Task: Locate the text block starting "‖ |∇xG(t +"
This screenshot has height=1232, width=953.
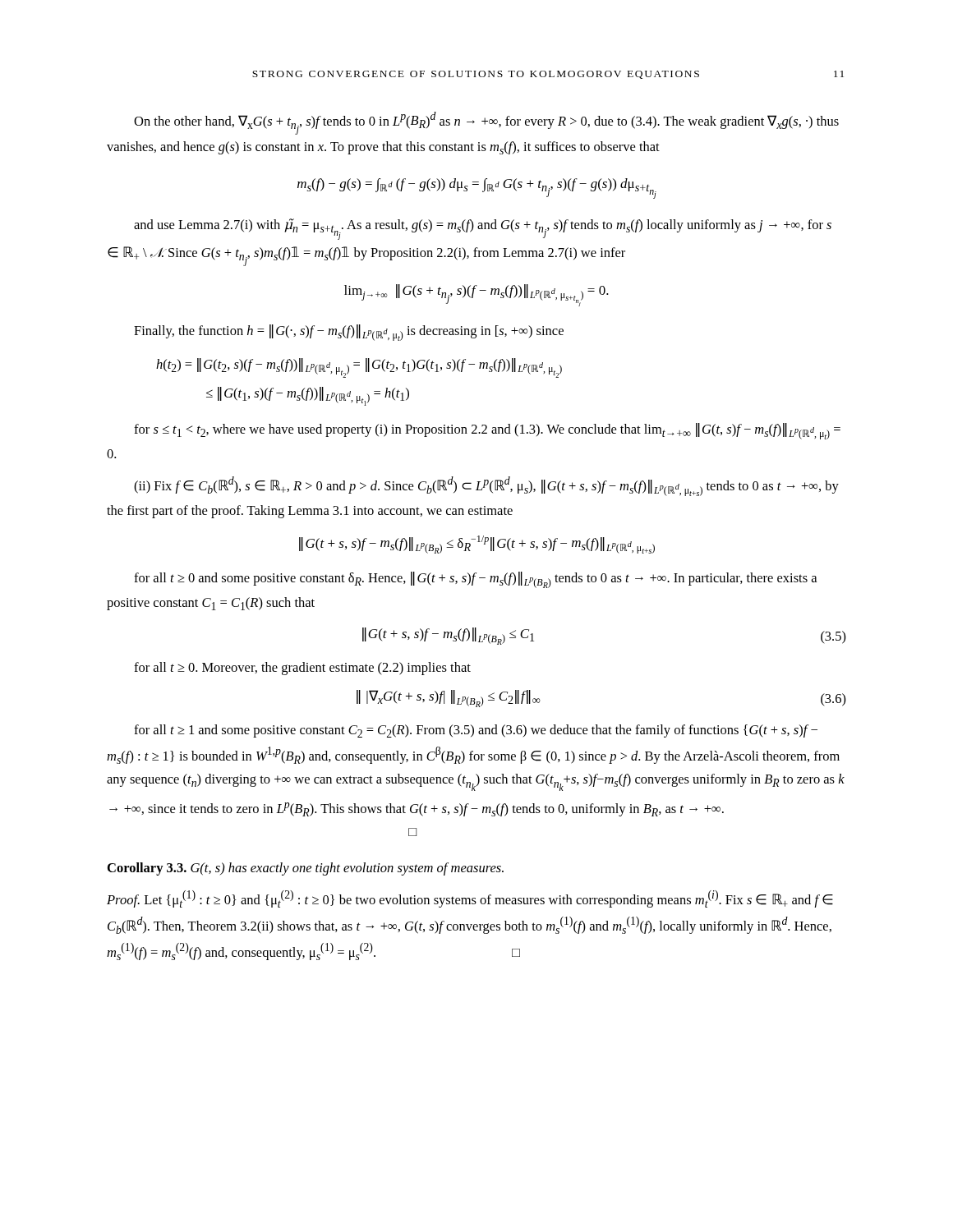Action: pos(476,698)
